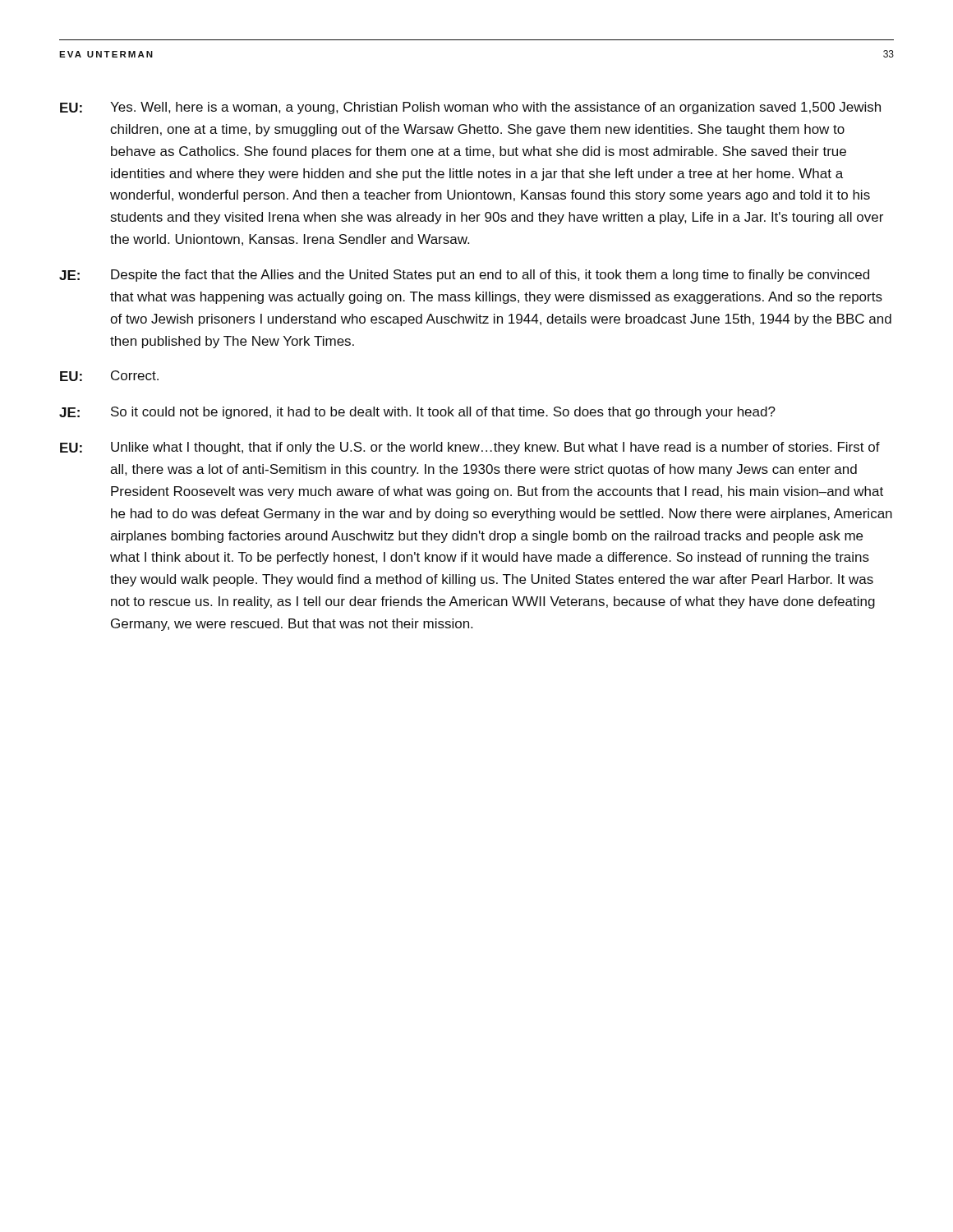This screenshot has height=1232, width=953.
Task: Click the passage that begins "EU: Unlike what I thought, that if"
Action: pyautogui.click(x=476, y=536)
